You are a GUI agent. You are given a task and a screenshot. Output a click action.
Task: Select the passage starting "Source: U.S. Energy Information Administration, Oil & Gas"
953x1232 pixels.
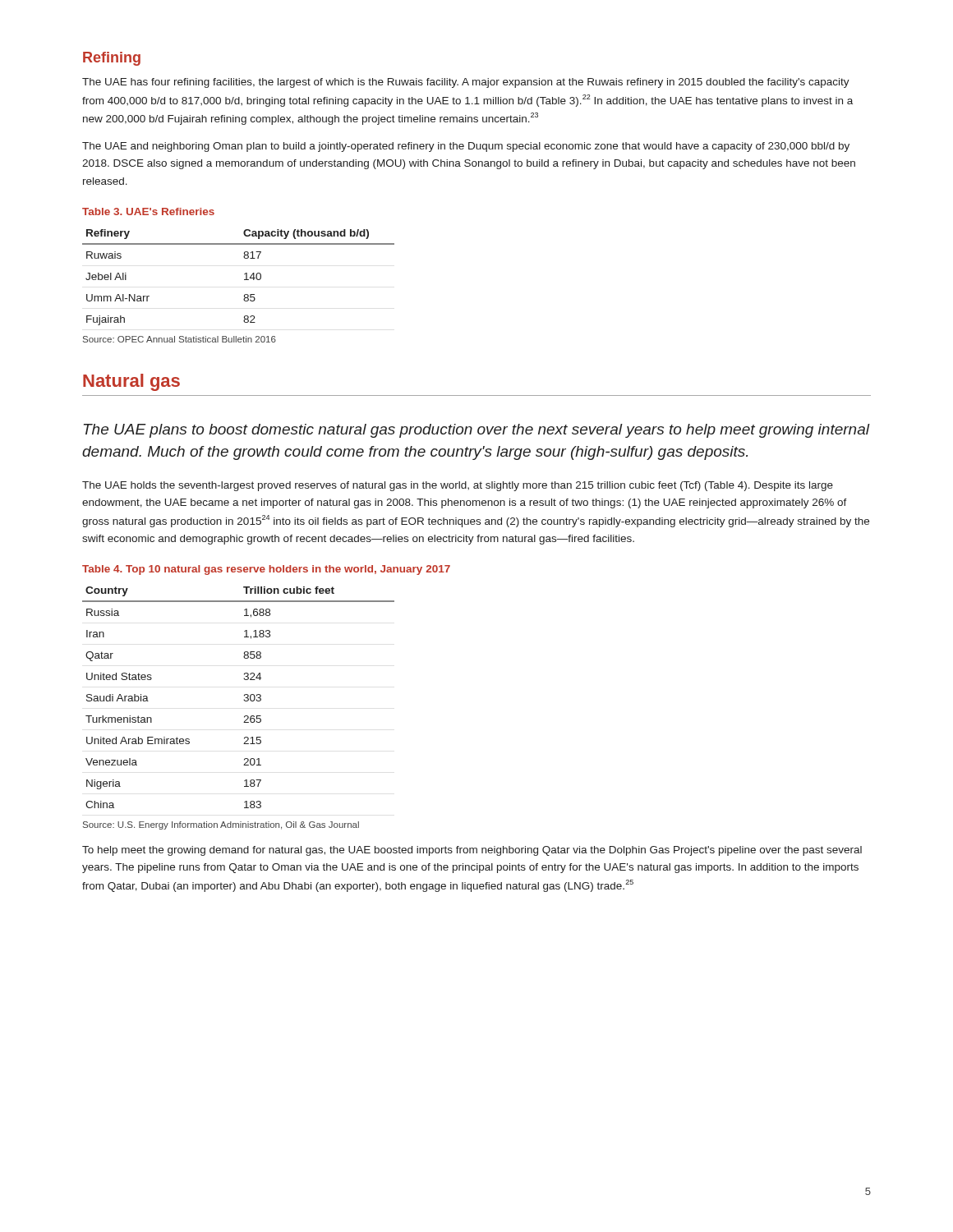coord(221,824)
